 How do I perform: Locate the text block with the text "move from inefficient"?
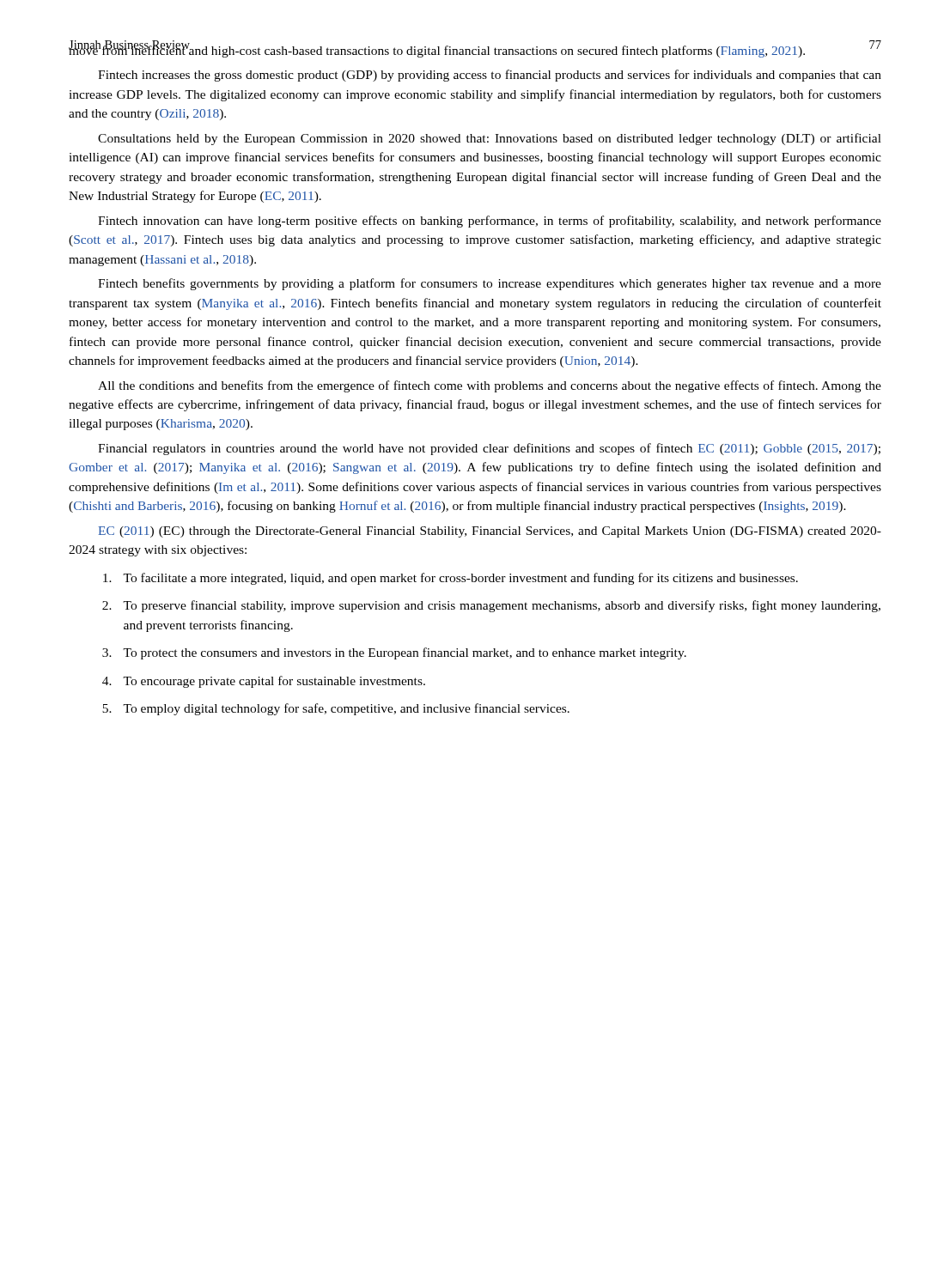[x=475, y=300]
